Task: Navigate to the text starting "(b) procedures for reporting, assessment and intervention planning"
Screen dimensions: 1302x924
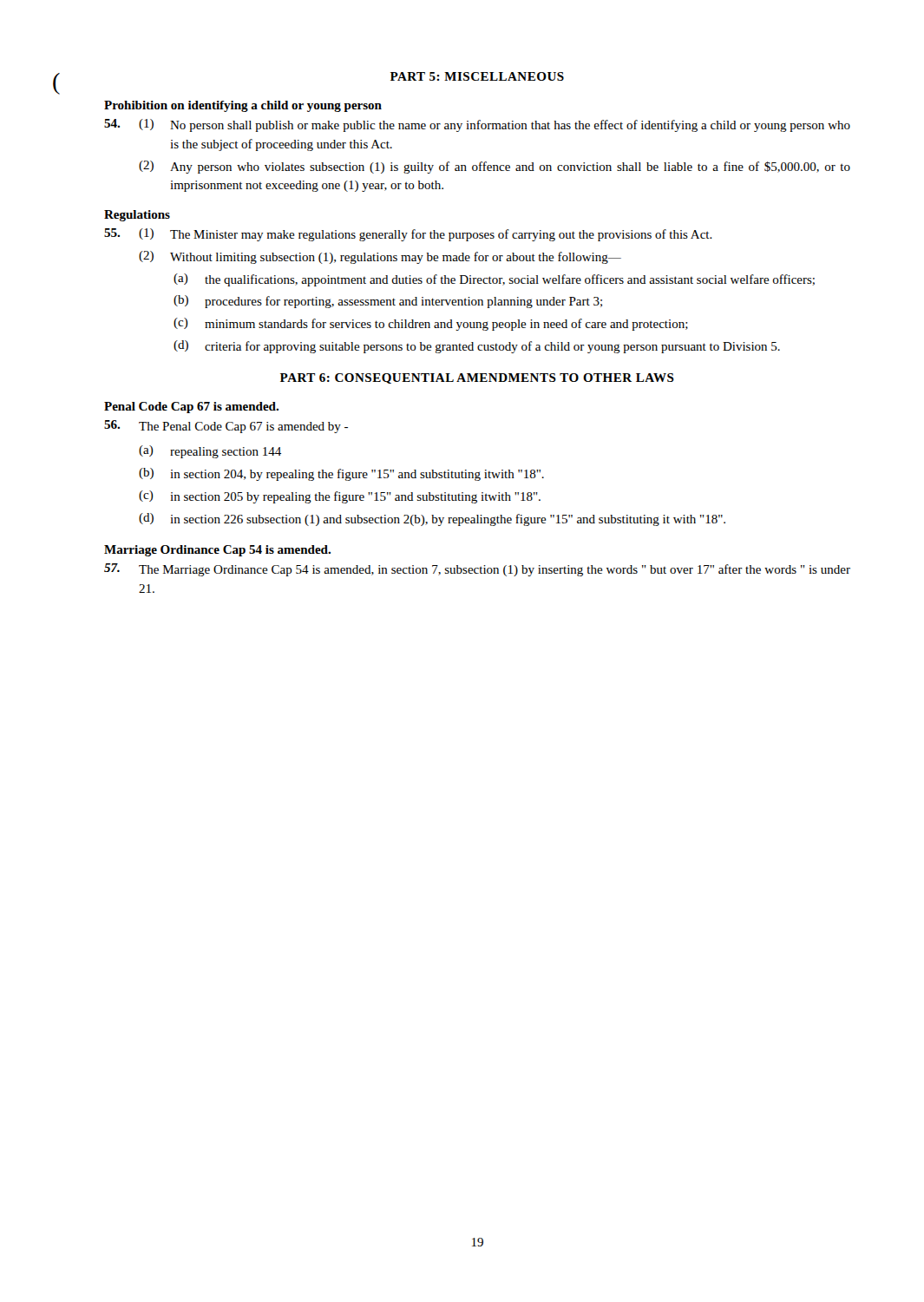Action: point(512,302)
